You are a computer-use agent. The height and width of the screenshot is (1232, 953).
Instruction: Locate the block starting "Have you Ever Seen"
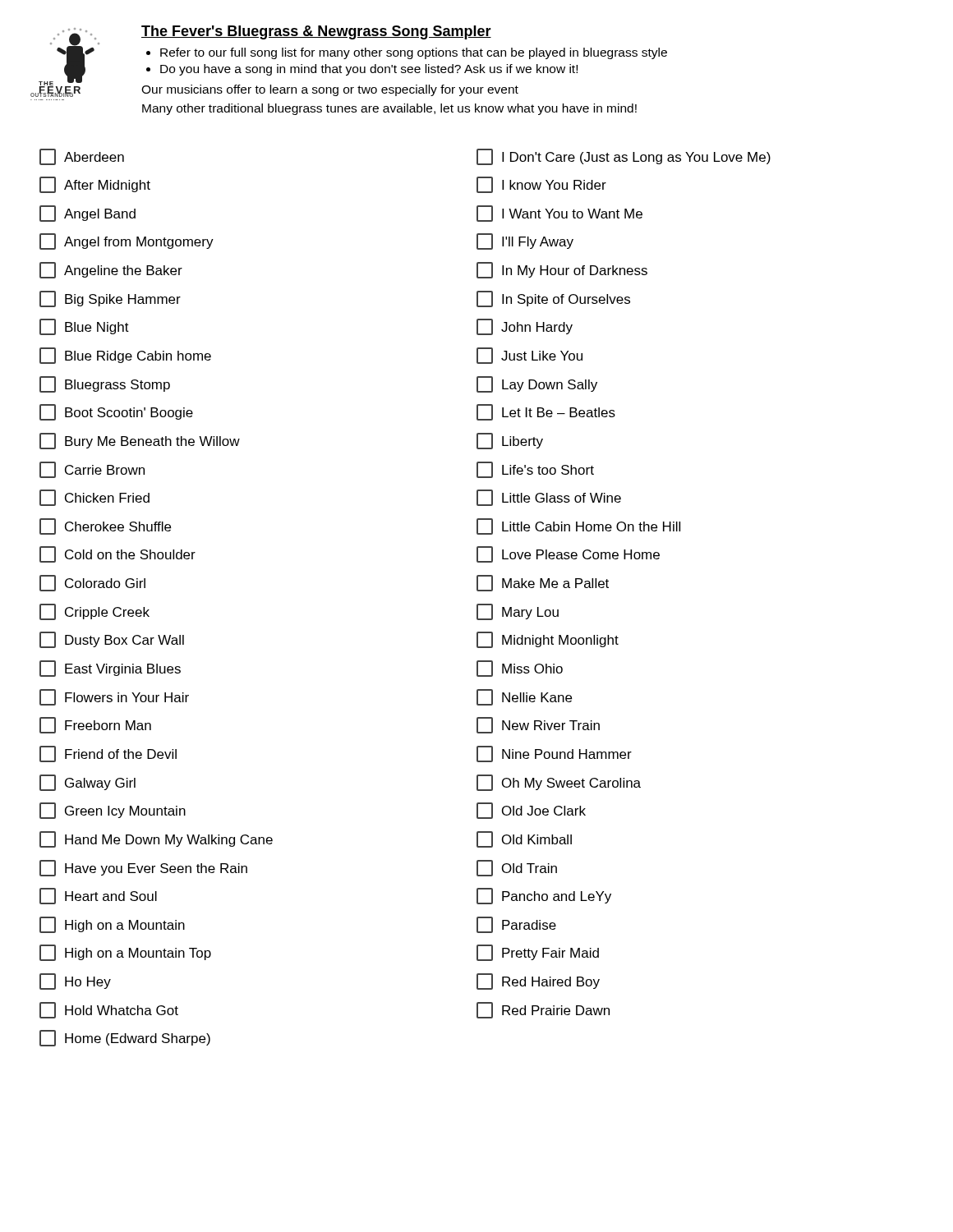tap(258, 869)
